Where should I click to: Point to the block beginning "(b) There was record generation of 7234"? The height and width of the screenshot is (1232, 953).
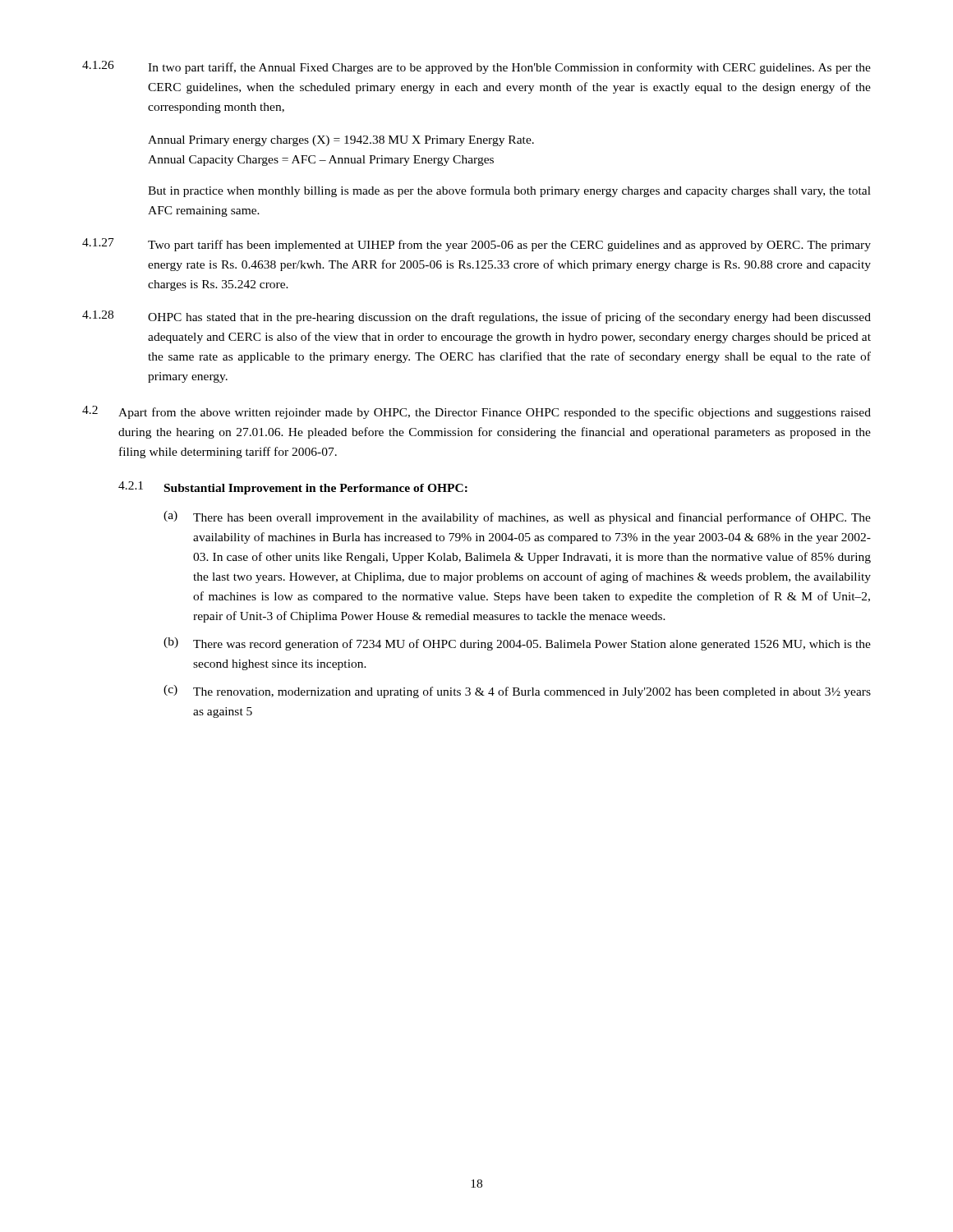pyautogui.click(x=517, y=654)
